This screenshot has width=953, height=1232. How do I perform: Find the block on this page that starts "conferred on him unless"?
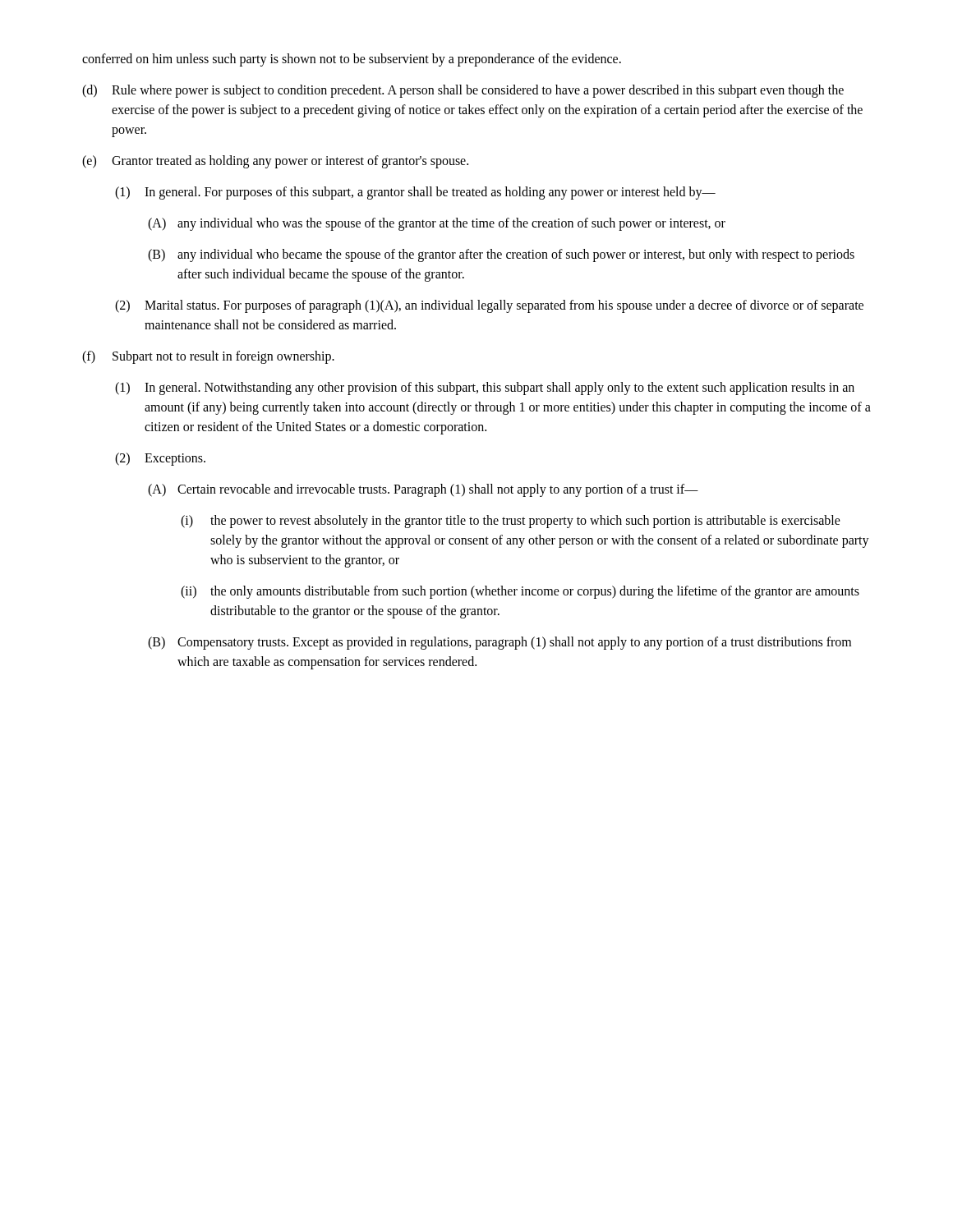point(352,59)
